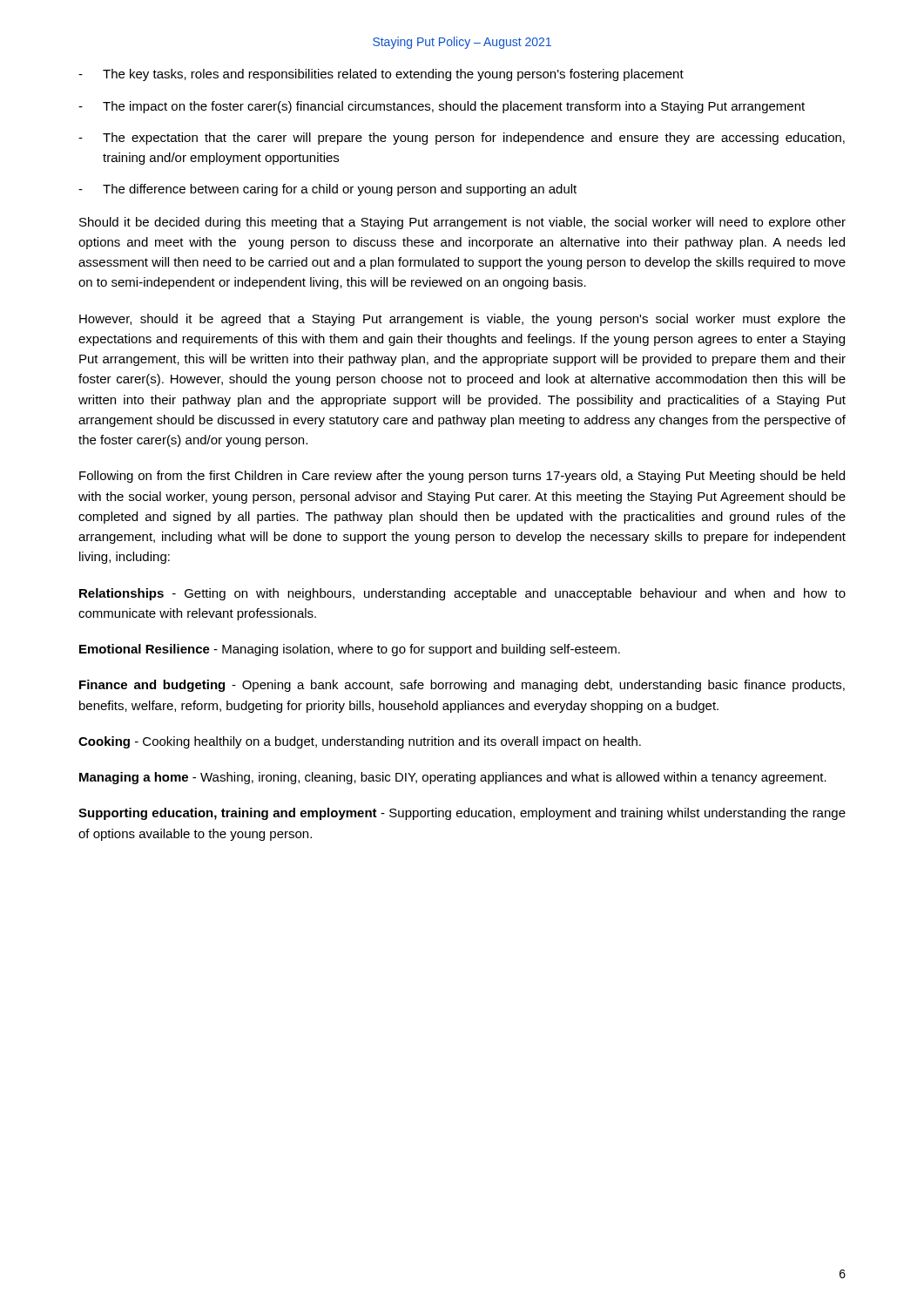Select the text block containing "Supporting education, training and employment - Supporting"
Viewport: 924px width, 1307px height.
click(x=462, y=823)
